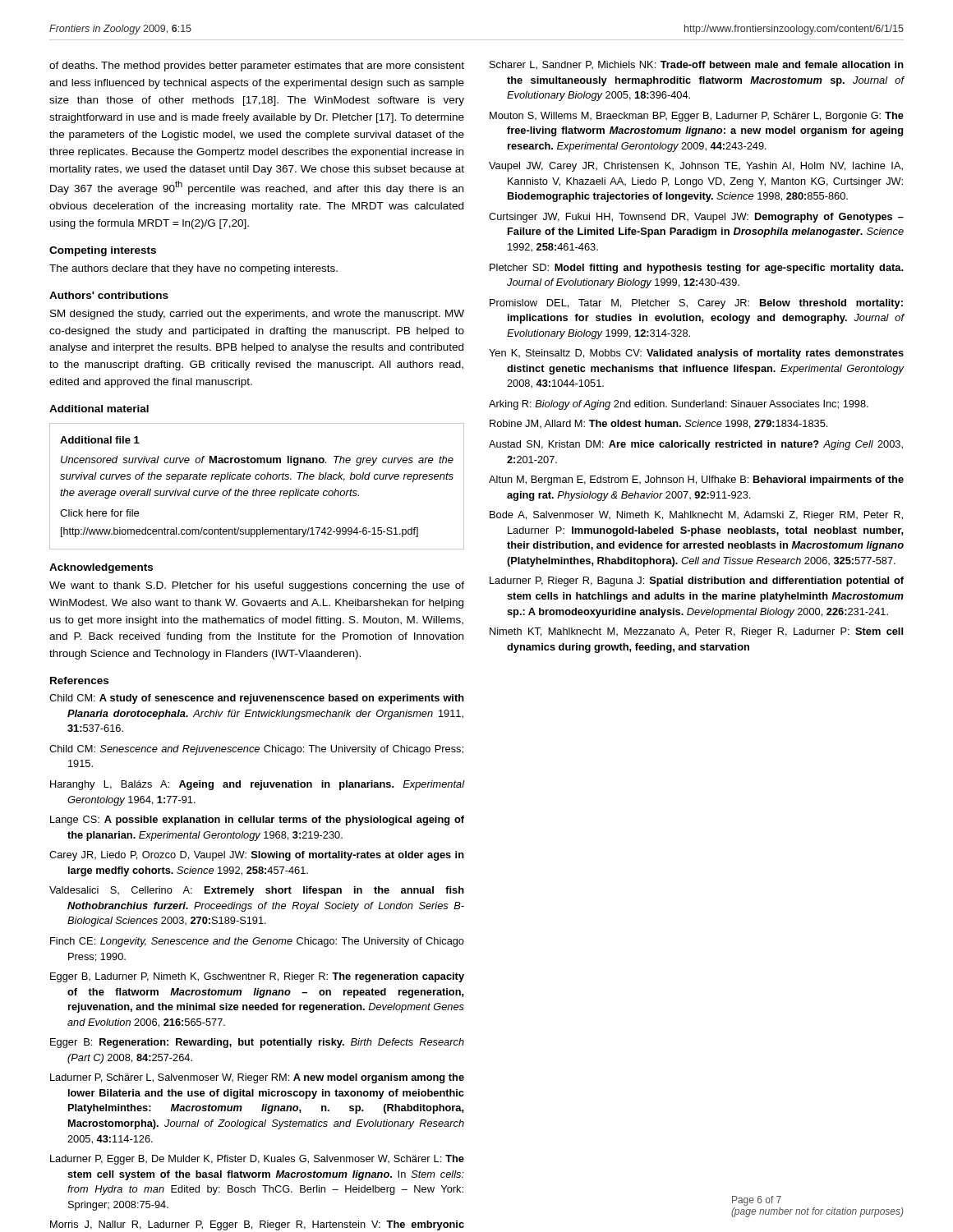Find the block on this page that starts "Vaupel JW, Carey JR, Christensen K,"

pyautogui.click(x=696, y=182)
